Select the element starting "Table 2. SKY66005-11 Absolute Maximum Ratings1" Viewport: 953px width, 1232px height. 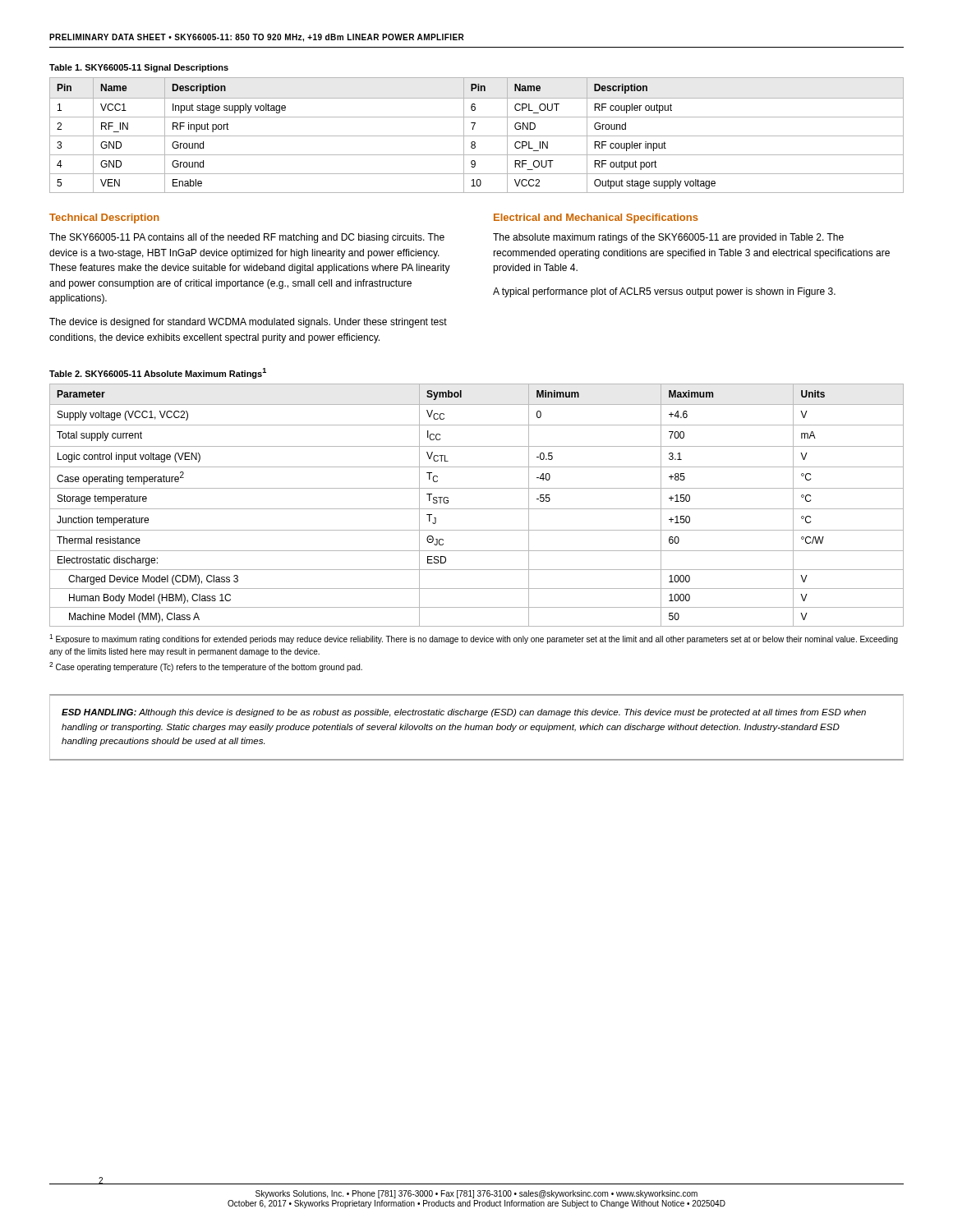[x=158, y=372]
